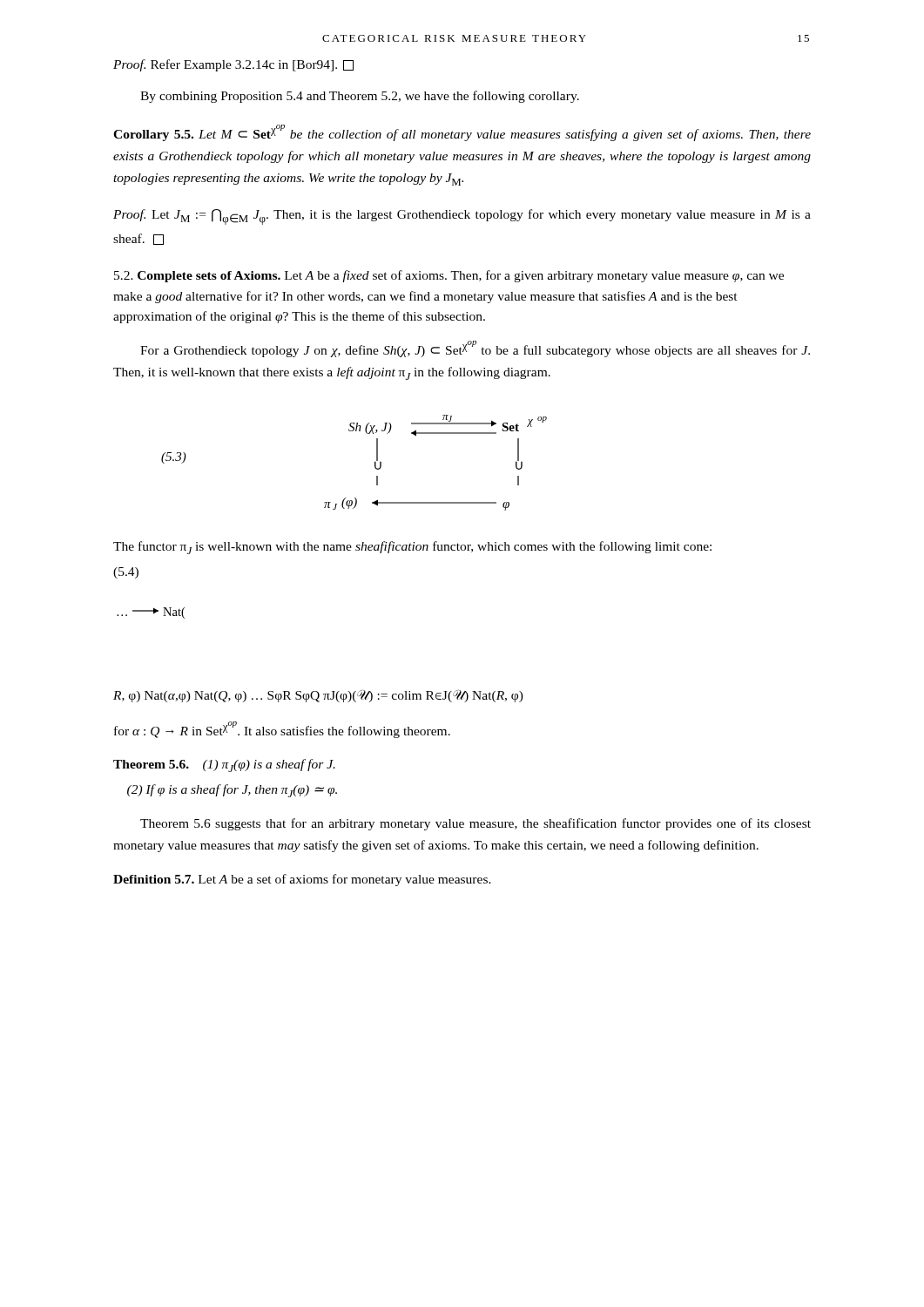Select the text block with the text "Theorem 5.6. (1) πJ(φ) is a"
Screen dimensions: 1307x924
(x=226, y=778)
